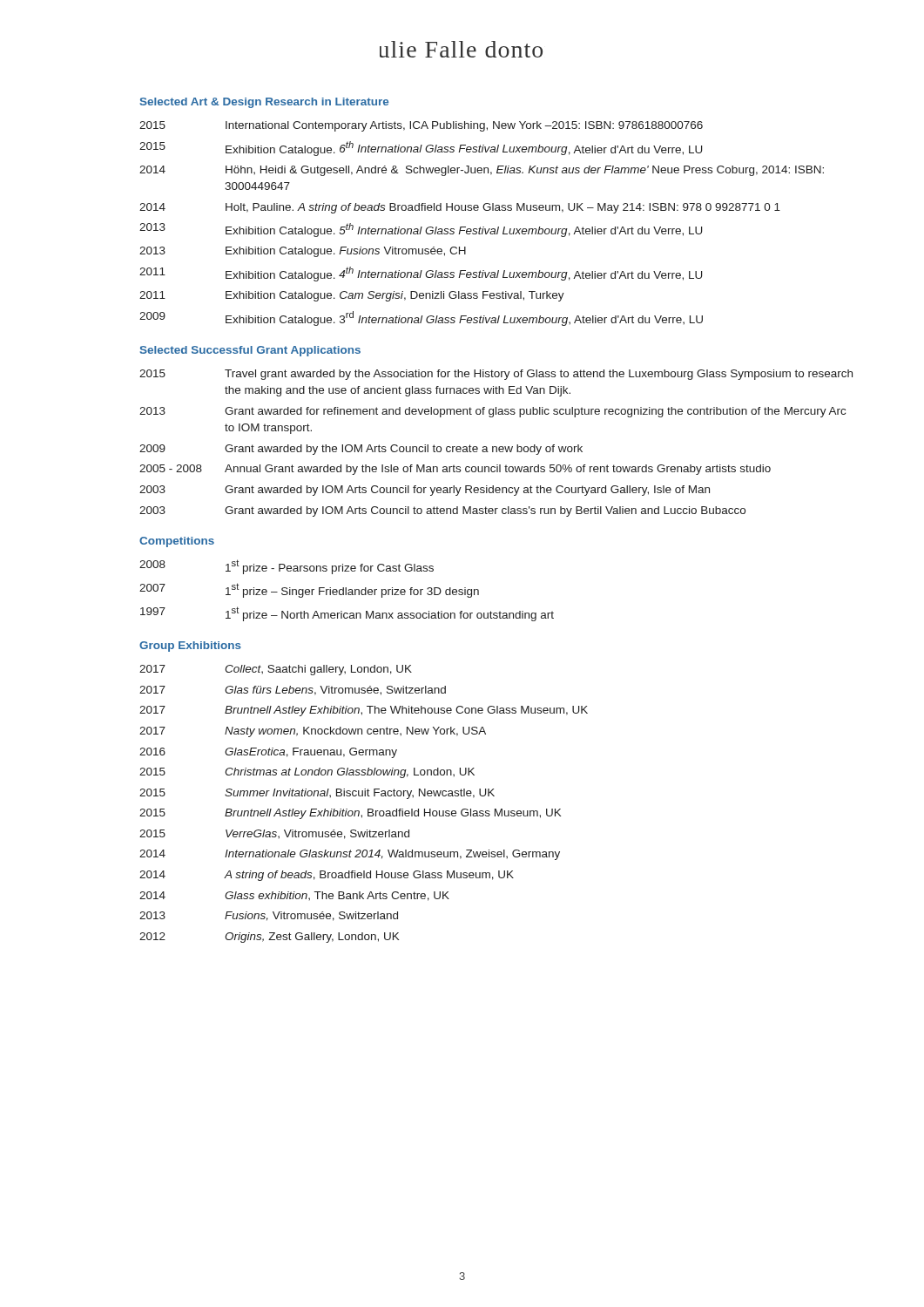
Task: Locate the block of text that opens with "2007 1st prize"
Action: [309, 590]
